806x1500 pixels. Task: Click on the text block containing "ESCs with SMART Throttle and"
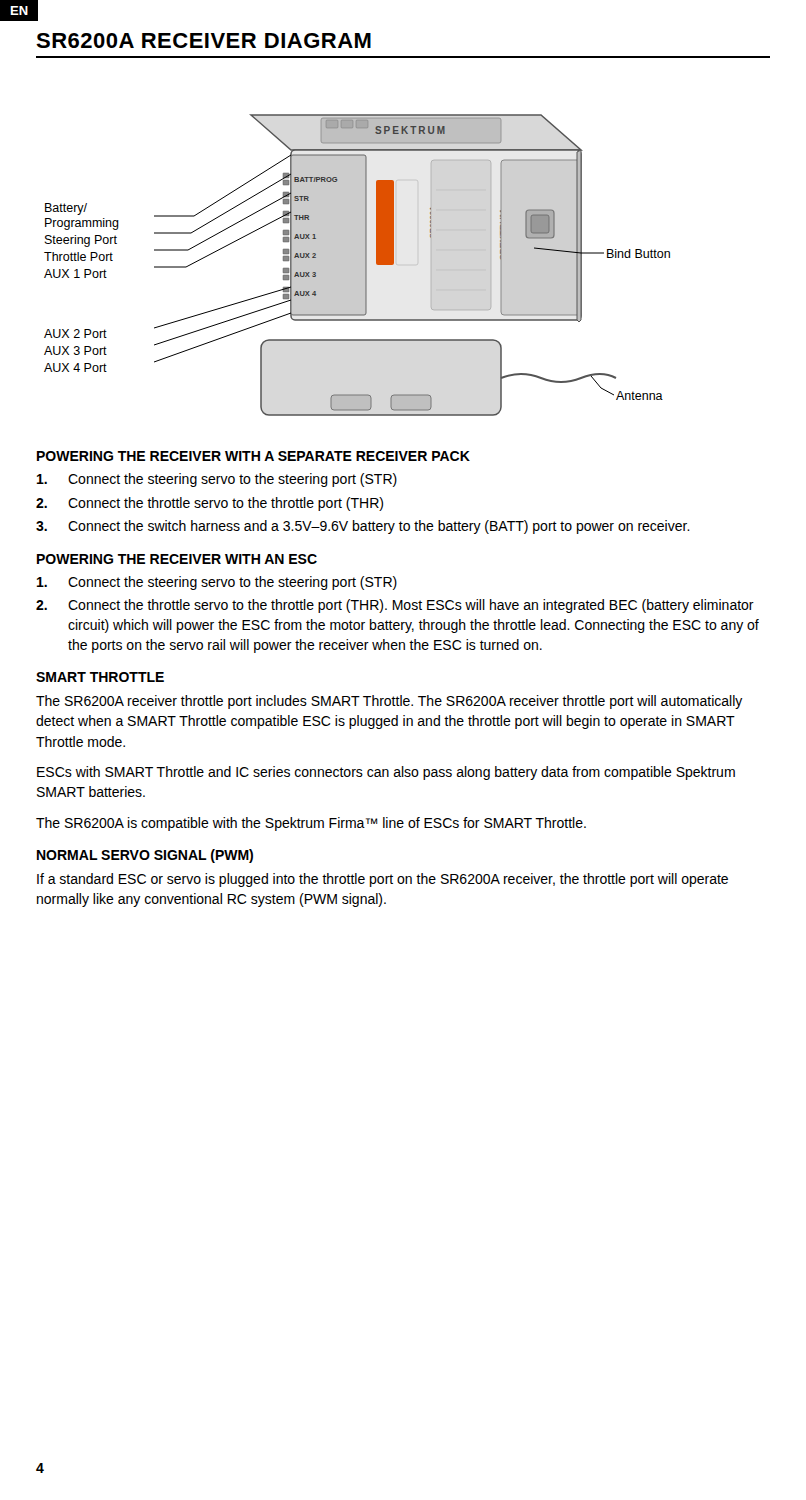coord(386,782)
